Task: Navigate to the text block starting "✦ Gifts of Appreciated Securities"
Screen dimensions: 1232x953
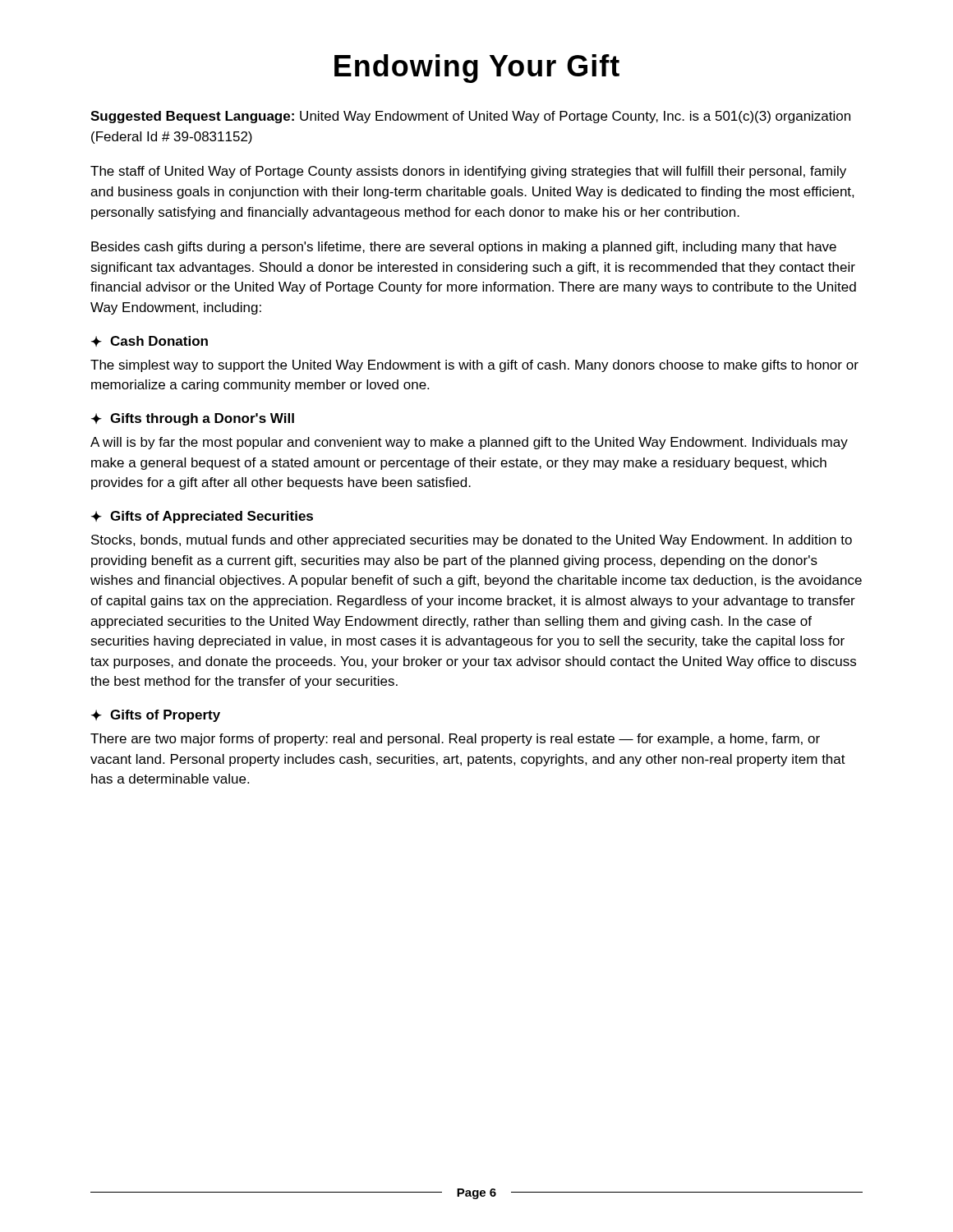Action: click(x=202, y=517)
